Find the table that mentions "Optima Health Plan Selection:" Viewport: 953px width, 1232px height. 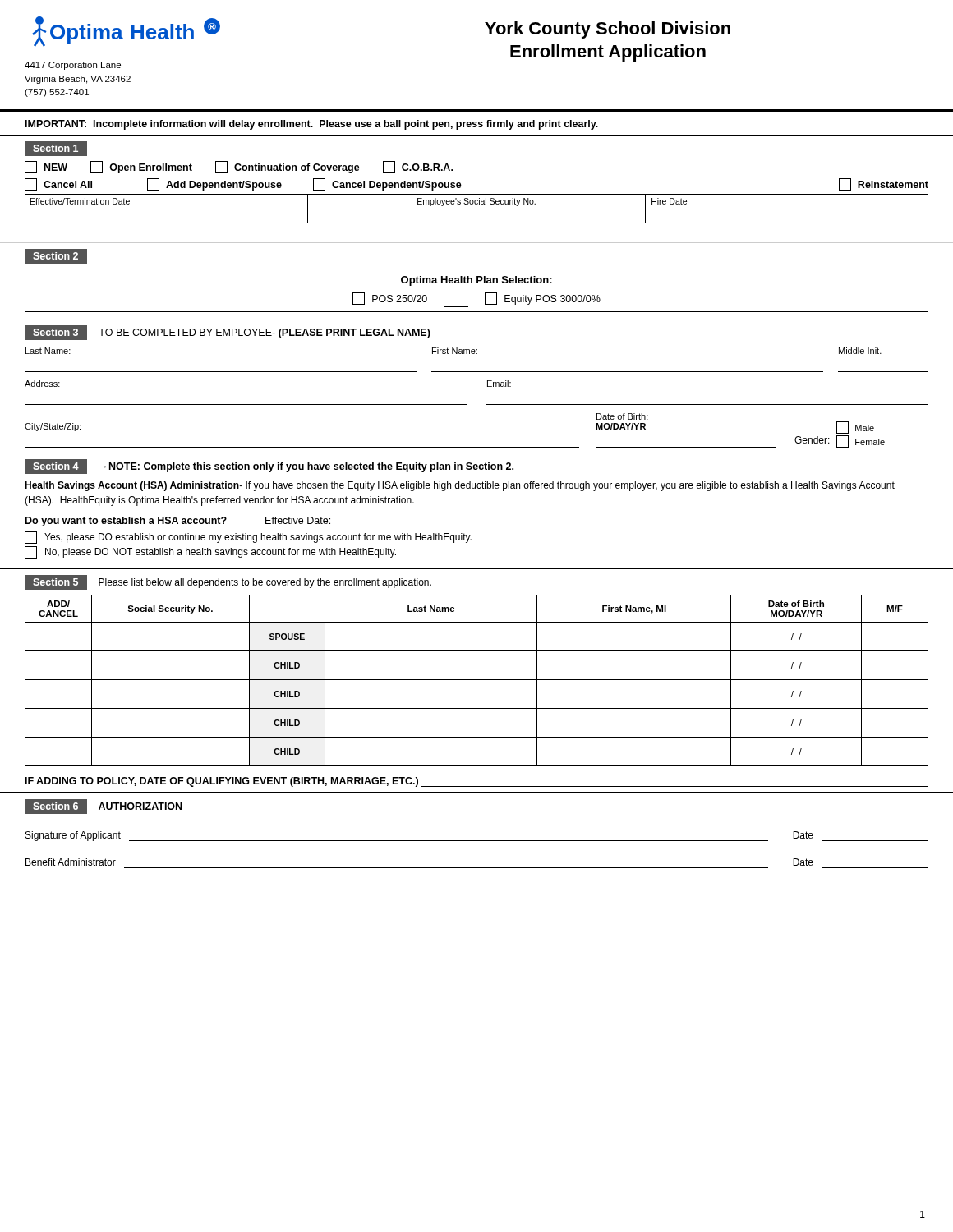[x=476, y=290]
